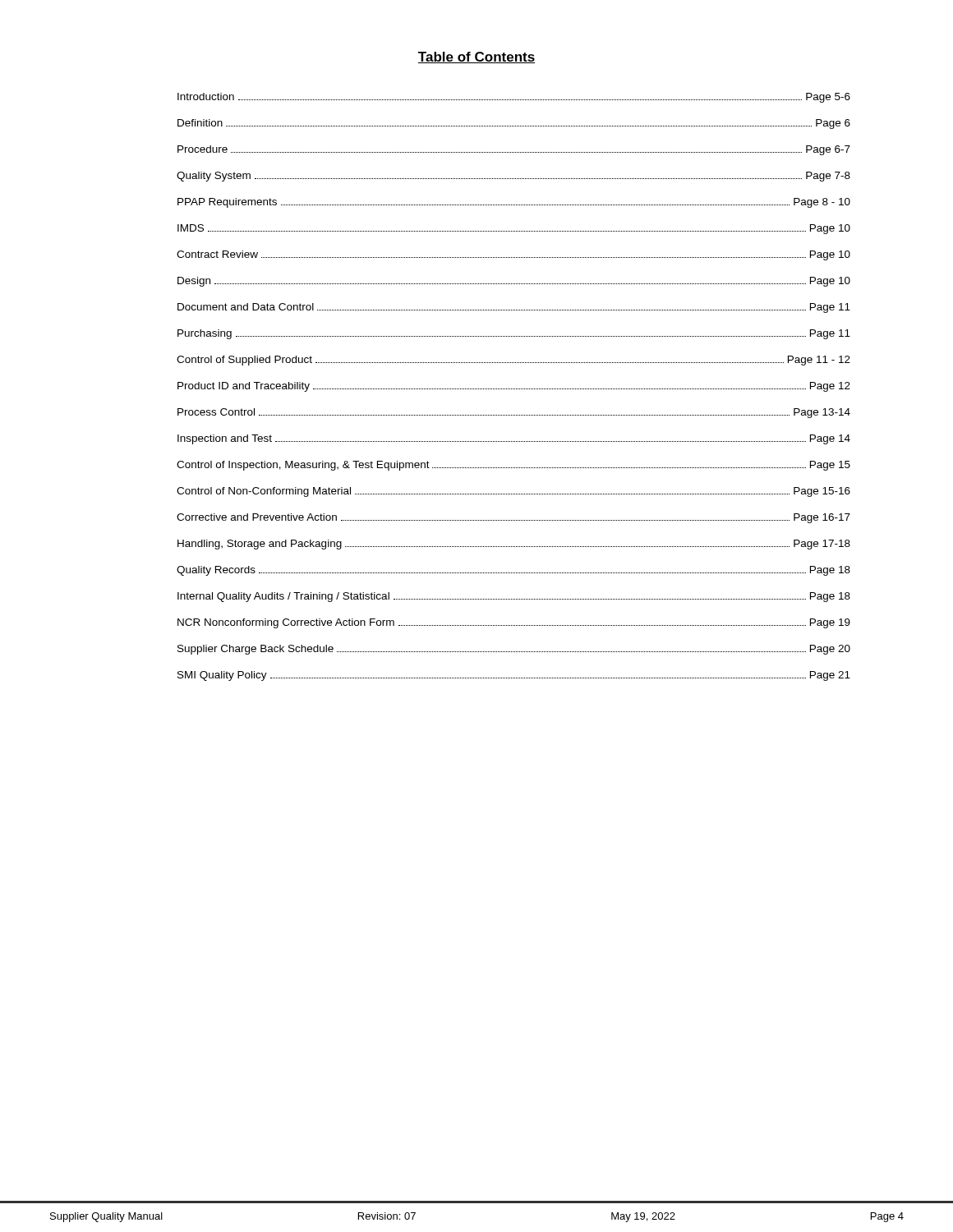The width and height of the screenshot is (953, 1232).
Task: Locate the text block starting "PPAP Requirements Page 8"
Action: pyautogui.click(x=513, y=202)
